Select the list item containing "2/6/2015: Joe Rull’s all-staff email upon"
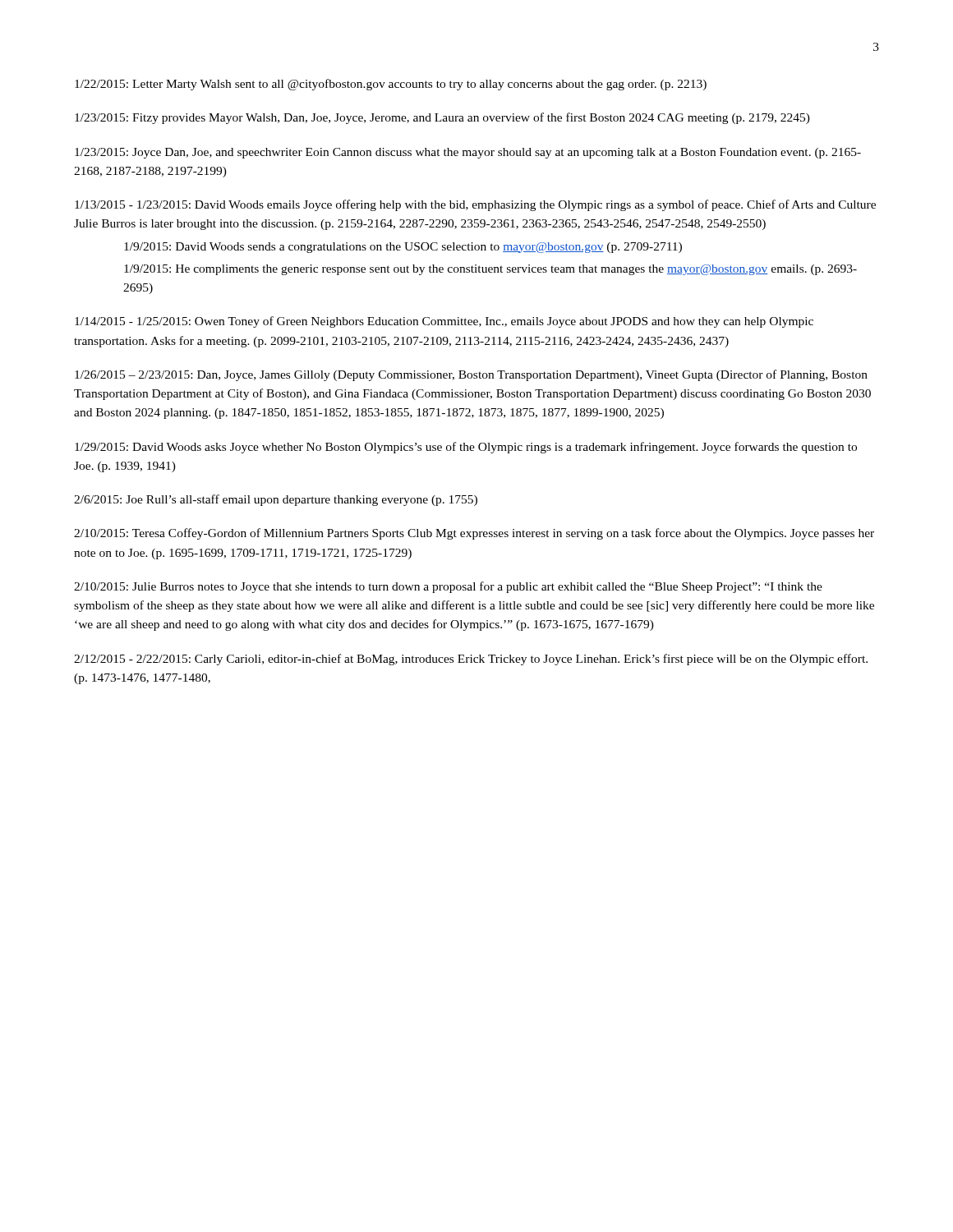Screen dimensions: 1232x953 (276, 499)
